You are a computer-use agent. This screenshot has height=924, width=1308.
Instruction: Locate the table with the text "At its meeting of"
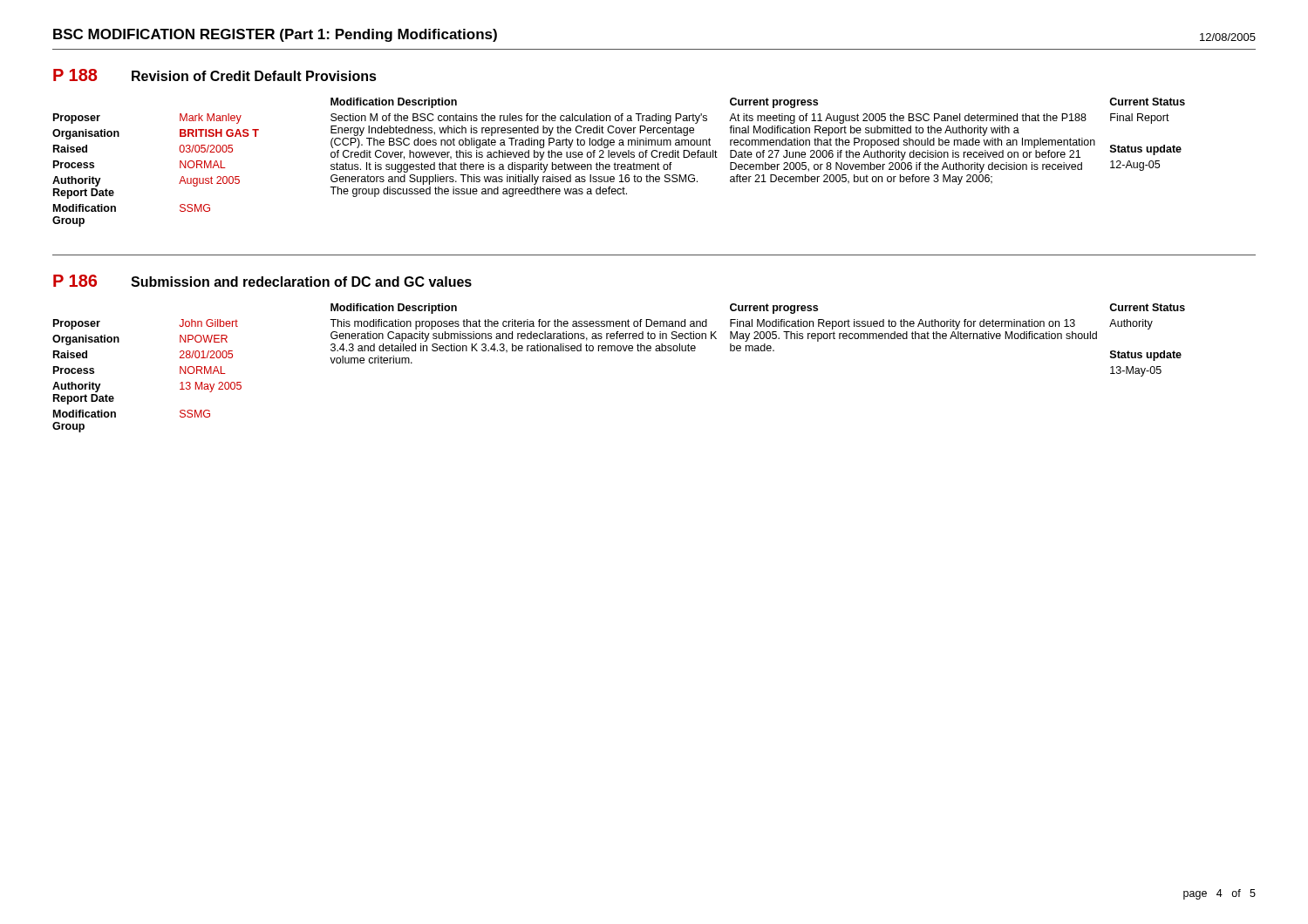pos(654,161)
